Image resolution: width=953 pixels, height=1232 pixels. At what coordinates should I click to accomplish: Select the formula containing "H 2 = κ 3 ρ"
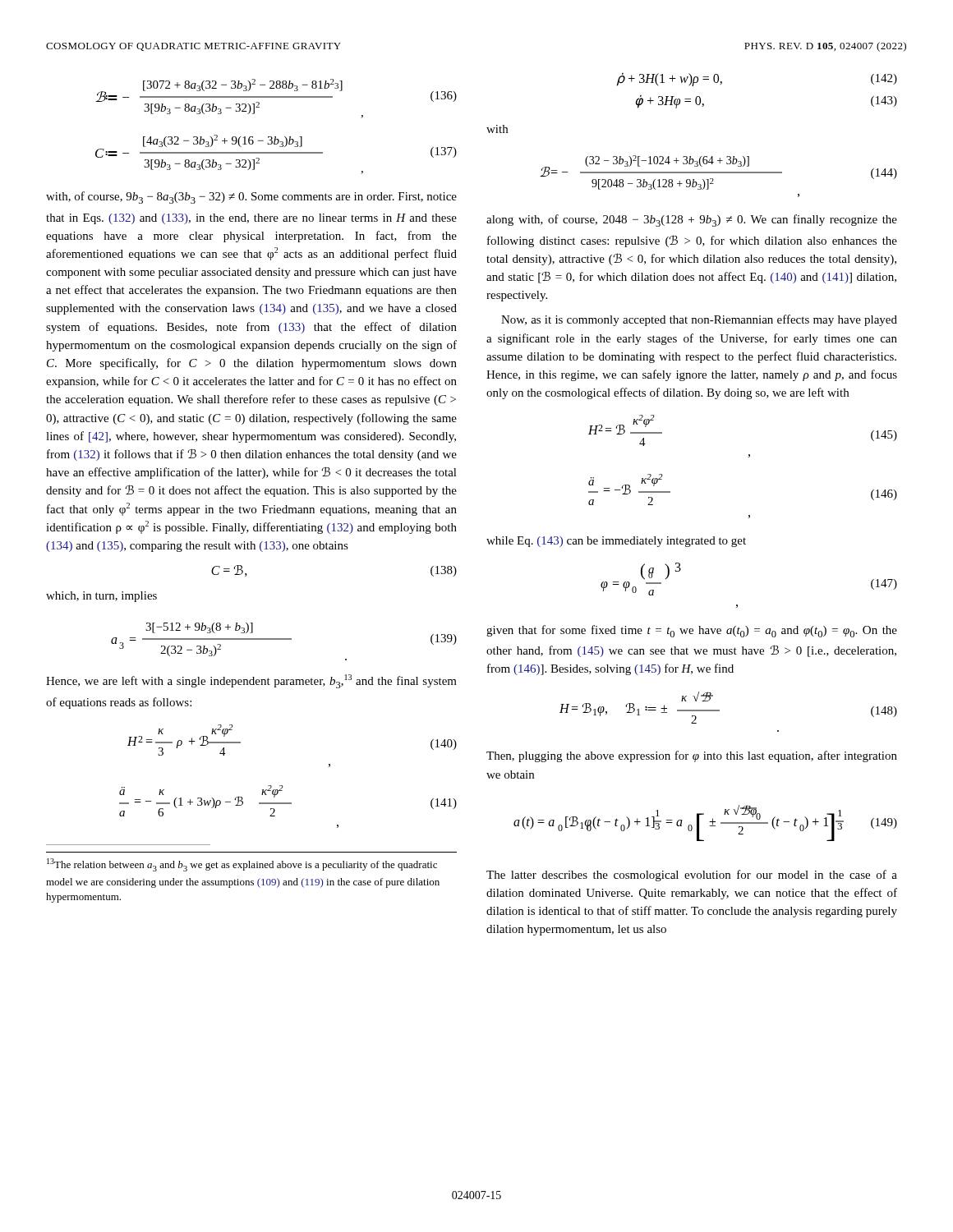[x=251, y=744]
